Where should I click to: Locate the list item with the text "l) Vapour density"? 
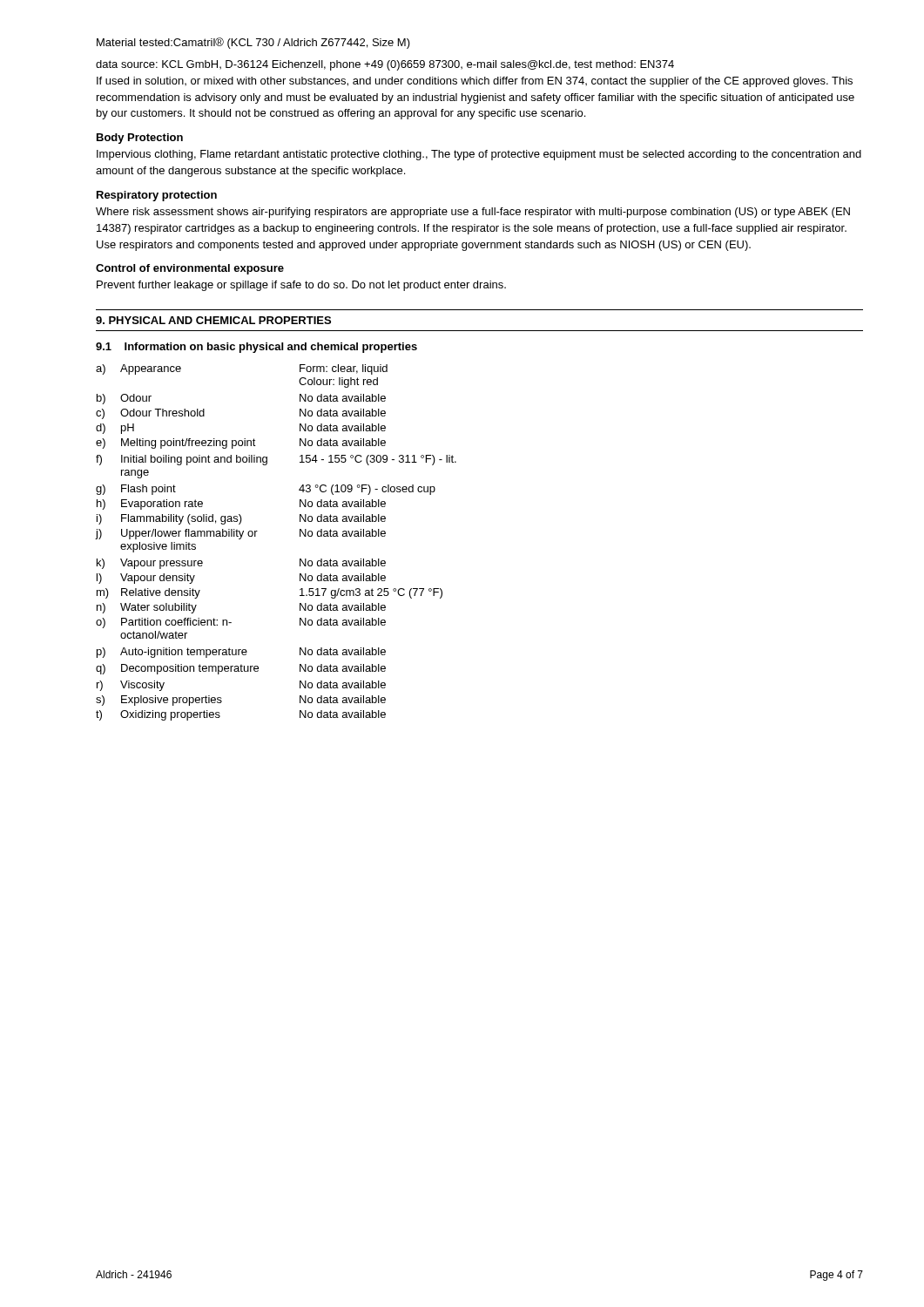[154, 578]
